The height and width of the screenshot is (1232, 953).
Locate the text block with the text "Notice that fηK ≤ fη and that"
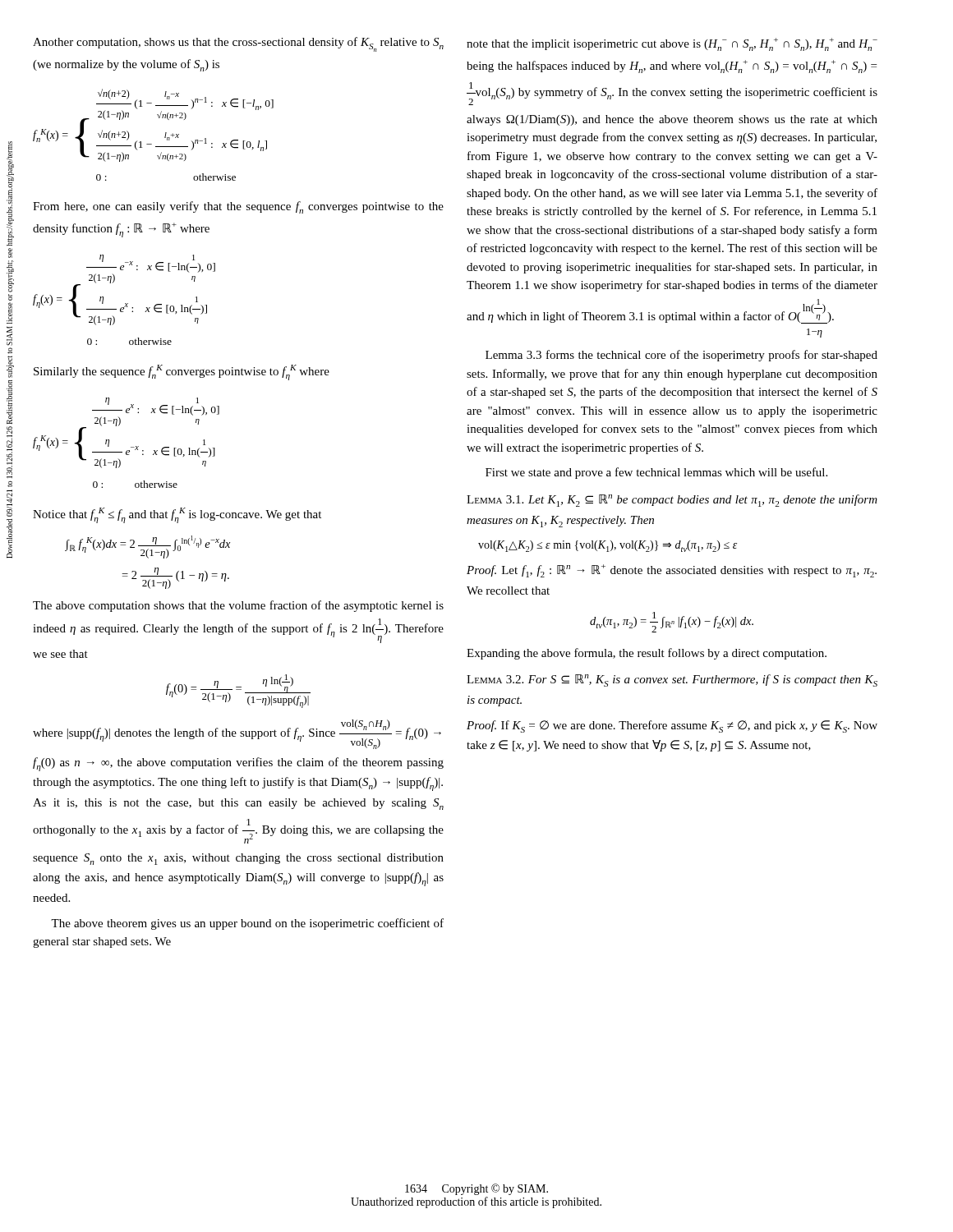tap(238, 514)
